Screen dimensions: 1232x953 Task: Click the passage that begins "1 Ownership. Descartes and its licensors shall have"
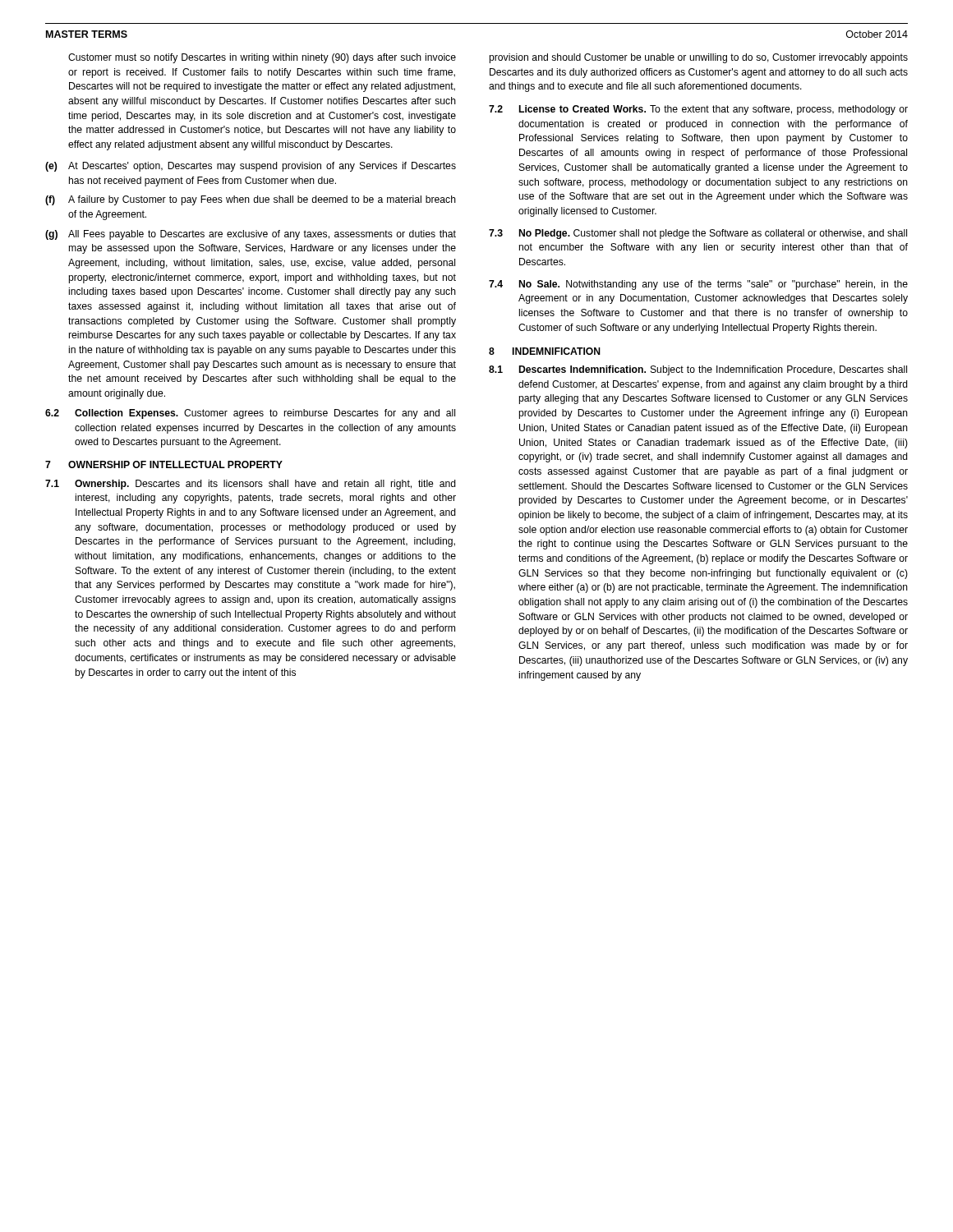(251, 578)
